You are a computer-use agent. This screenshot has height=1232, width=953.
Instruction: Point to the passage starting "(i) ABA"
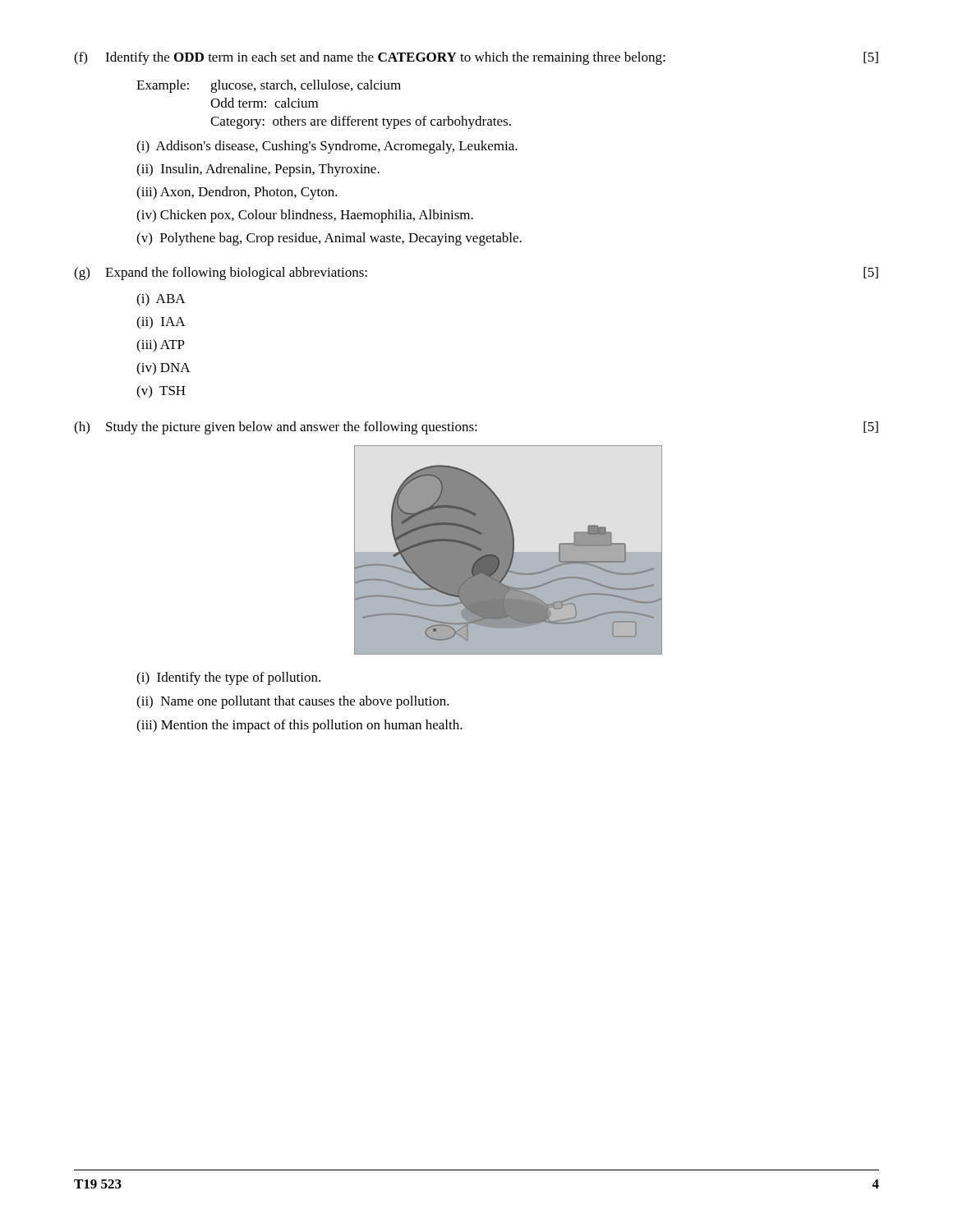[x=161, y=299]
